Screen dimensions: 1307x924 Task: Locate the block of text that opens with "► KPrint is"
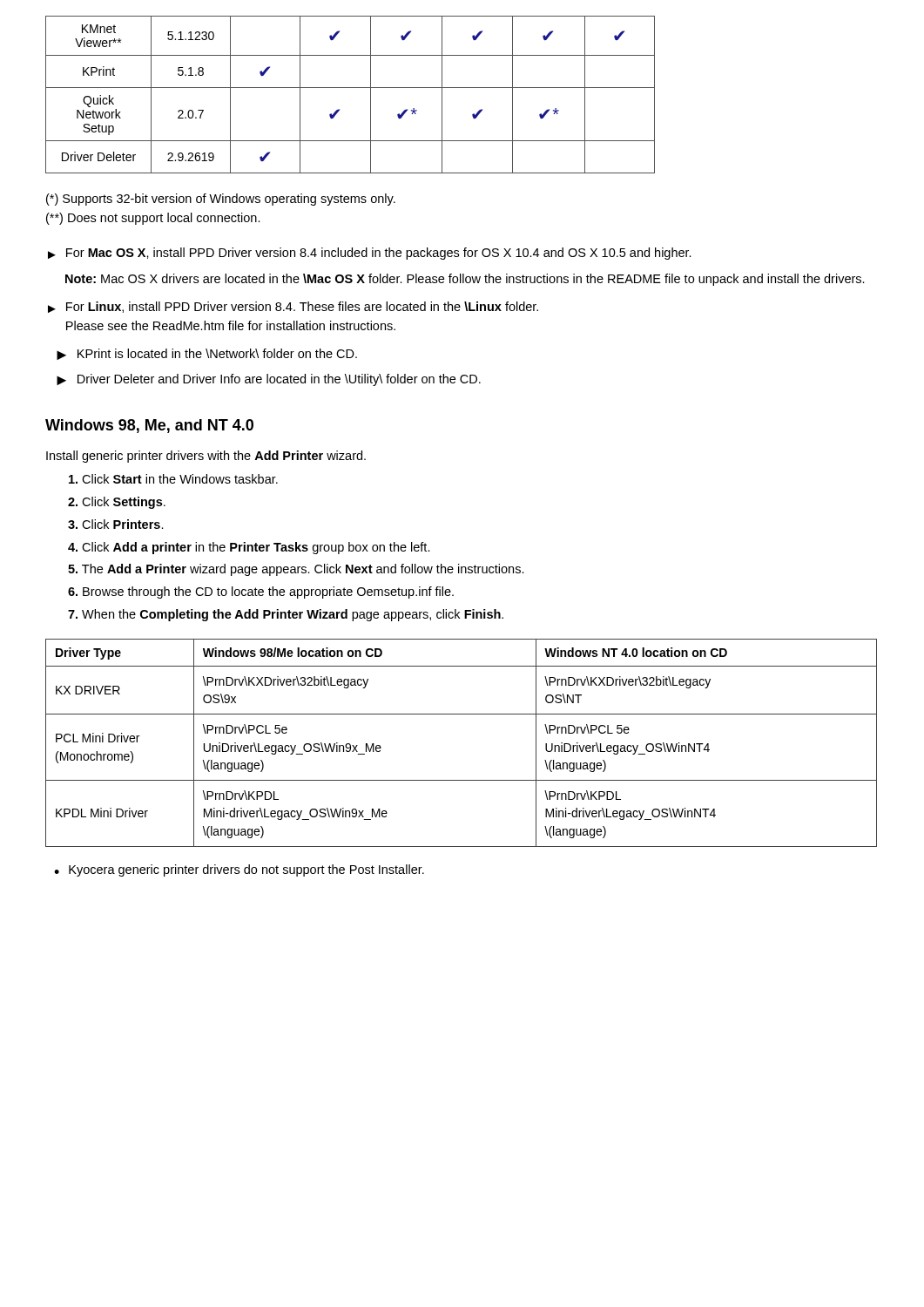[206, 356]
